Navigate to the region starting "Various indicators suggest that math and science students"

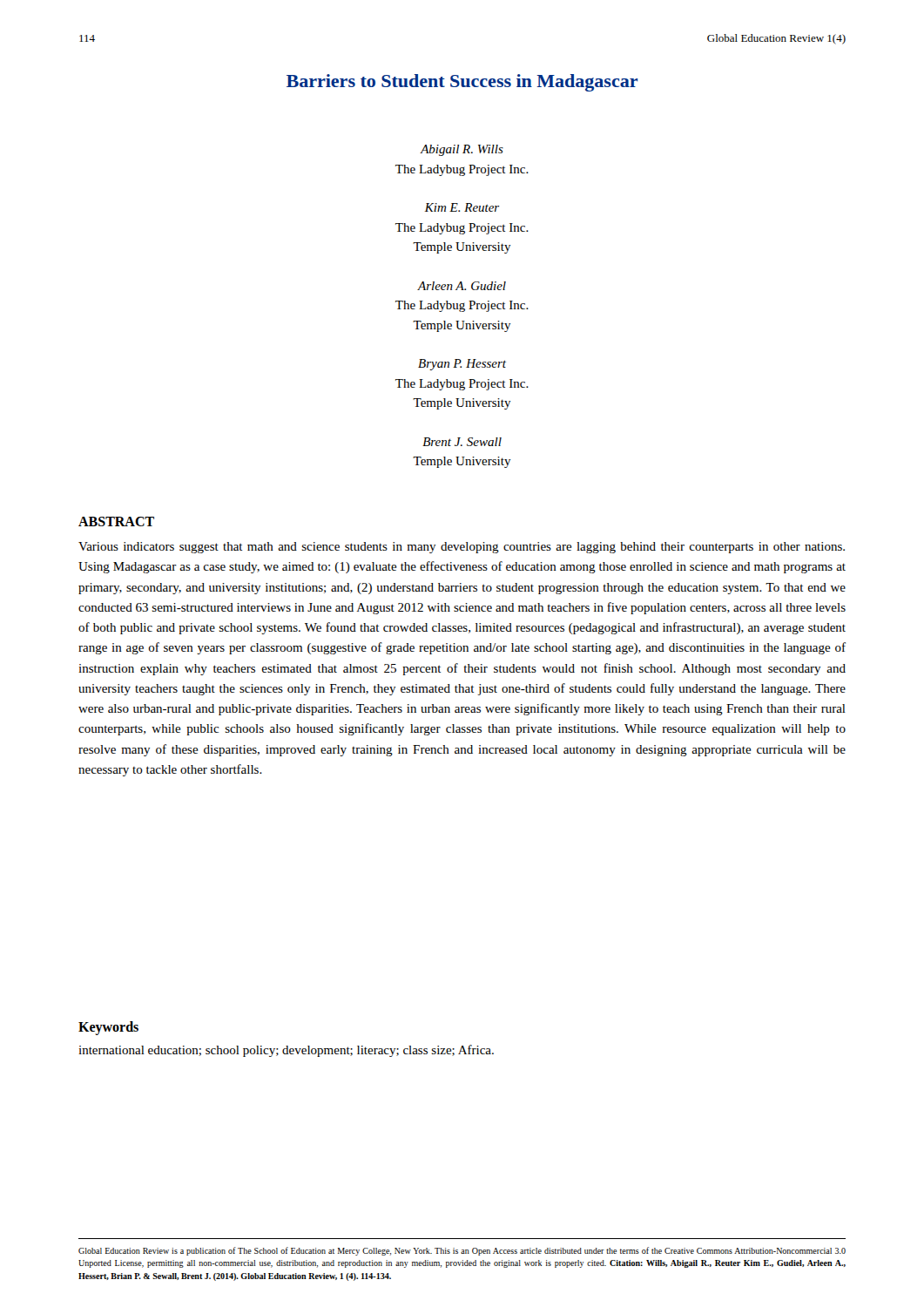tap(462, 658)
